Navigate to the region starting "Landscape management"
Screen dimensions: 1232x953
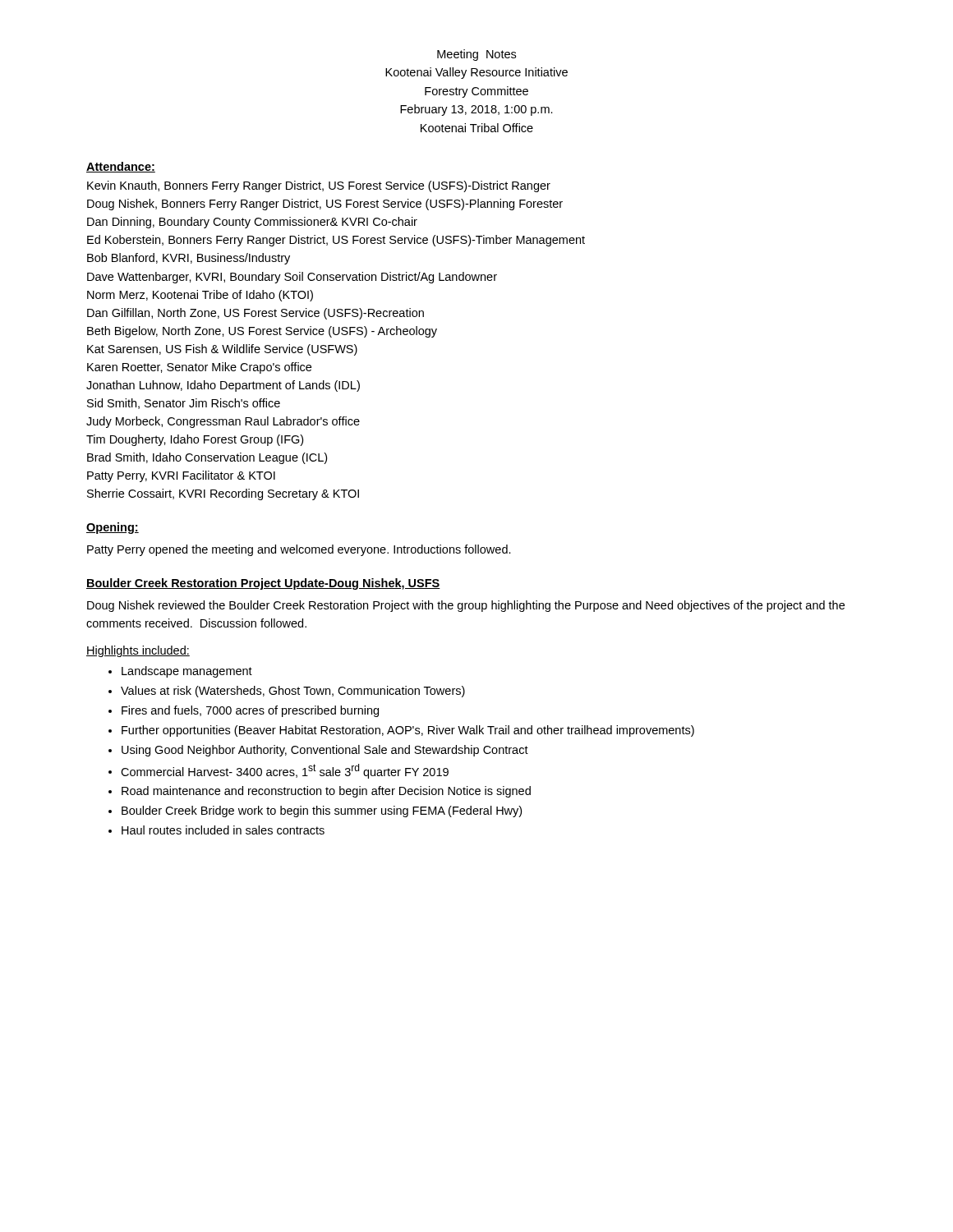(x=186, y=671)
